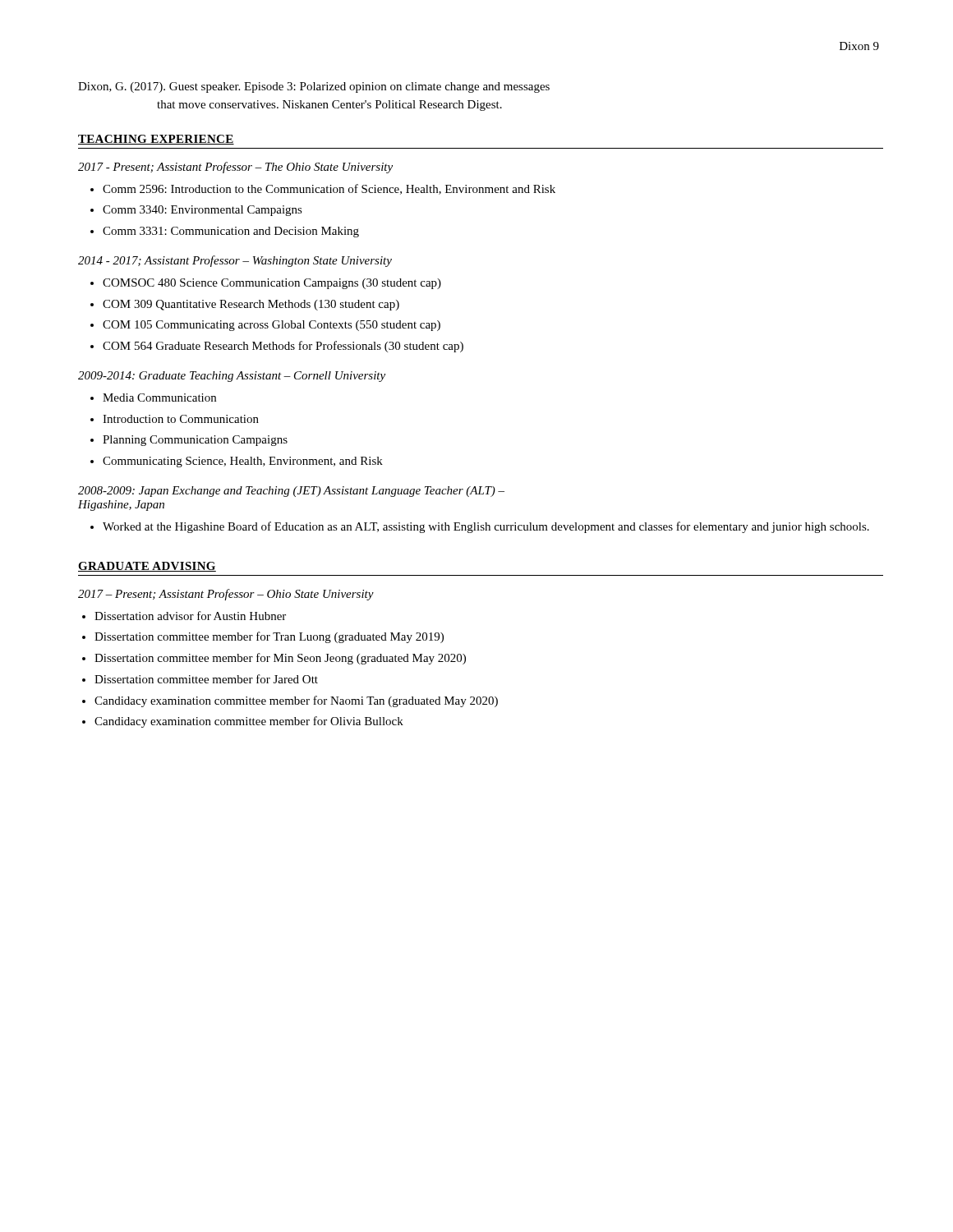Image resolution: width=953 pixels, height=1232 pixels.
Task: Click where it says "Introduction to Communication"
Action: 181,418
